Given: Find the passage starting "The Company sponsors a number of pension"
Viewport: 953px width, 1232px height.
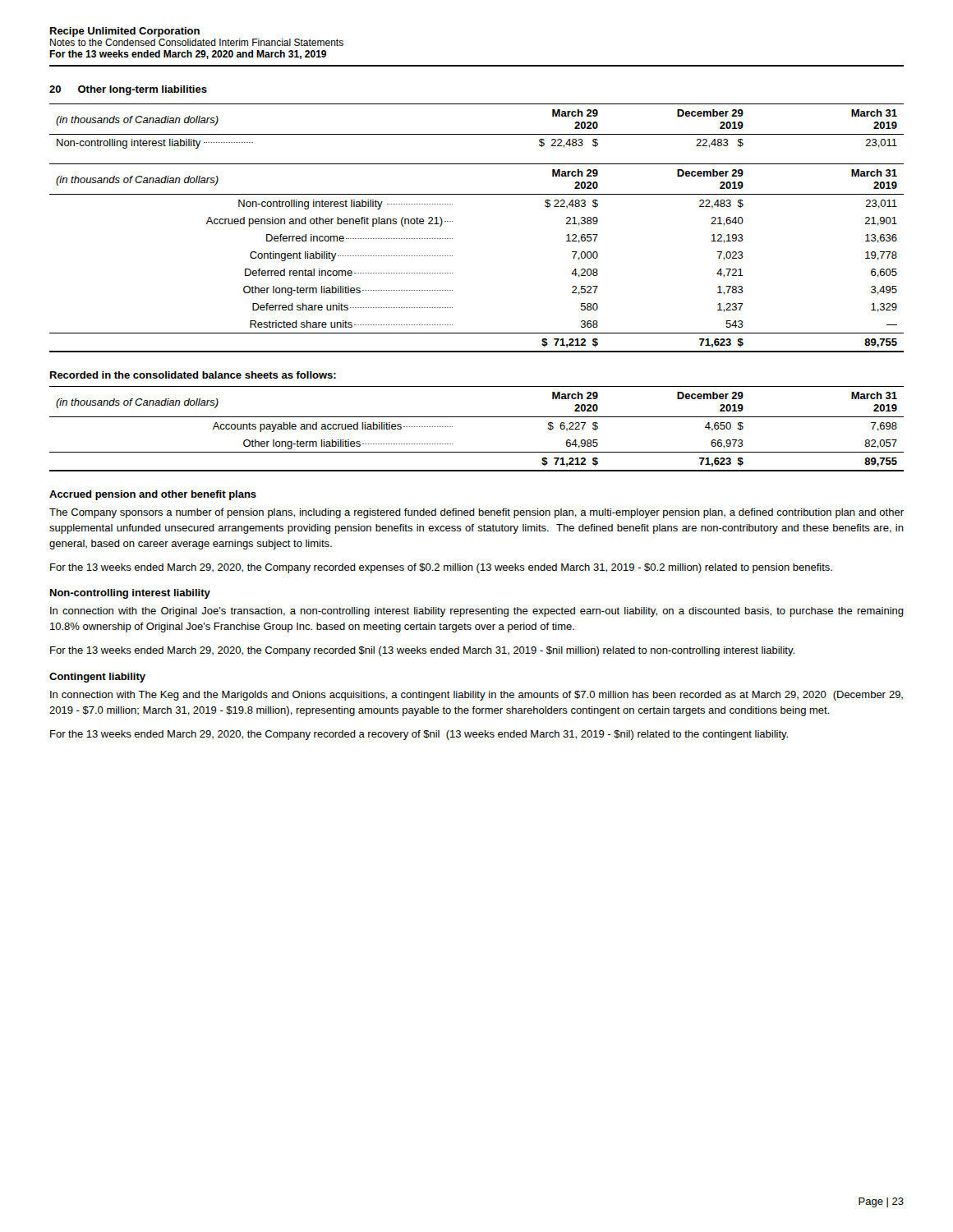Looking at the screenshot, I should 476,528.
